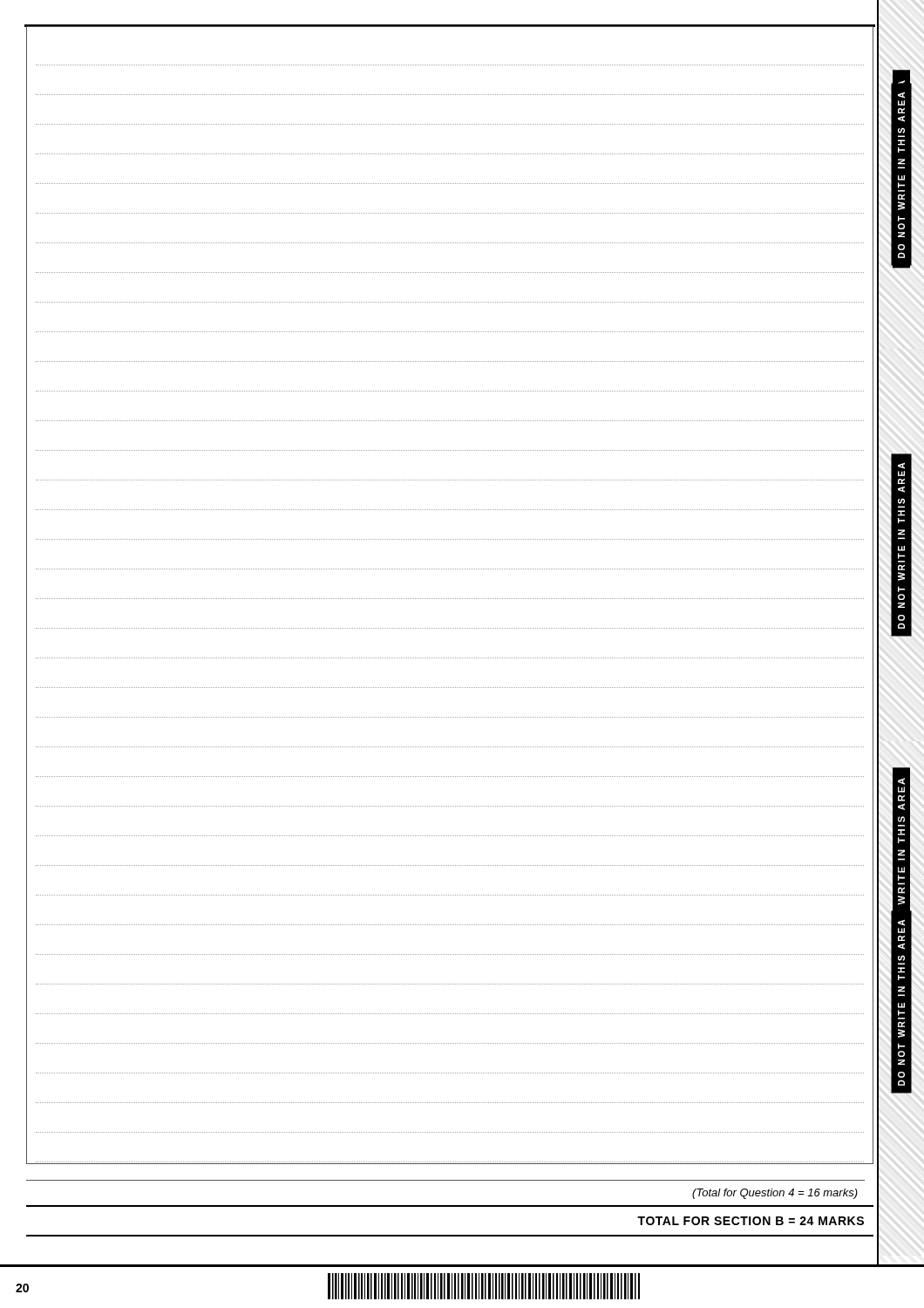The width and height of the screenshot is (924, 1308).
Task: Select the element starting "TOTAL FOR SECTION B = 24"
Action: point(751,1221)
